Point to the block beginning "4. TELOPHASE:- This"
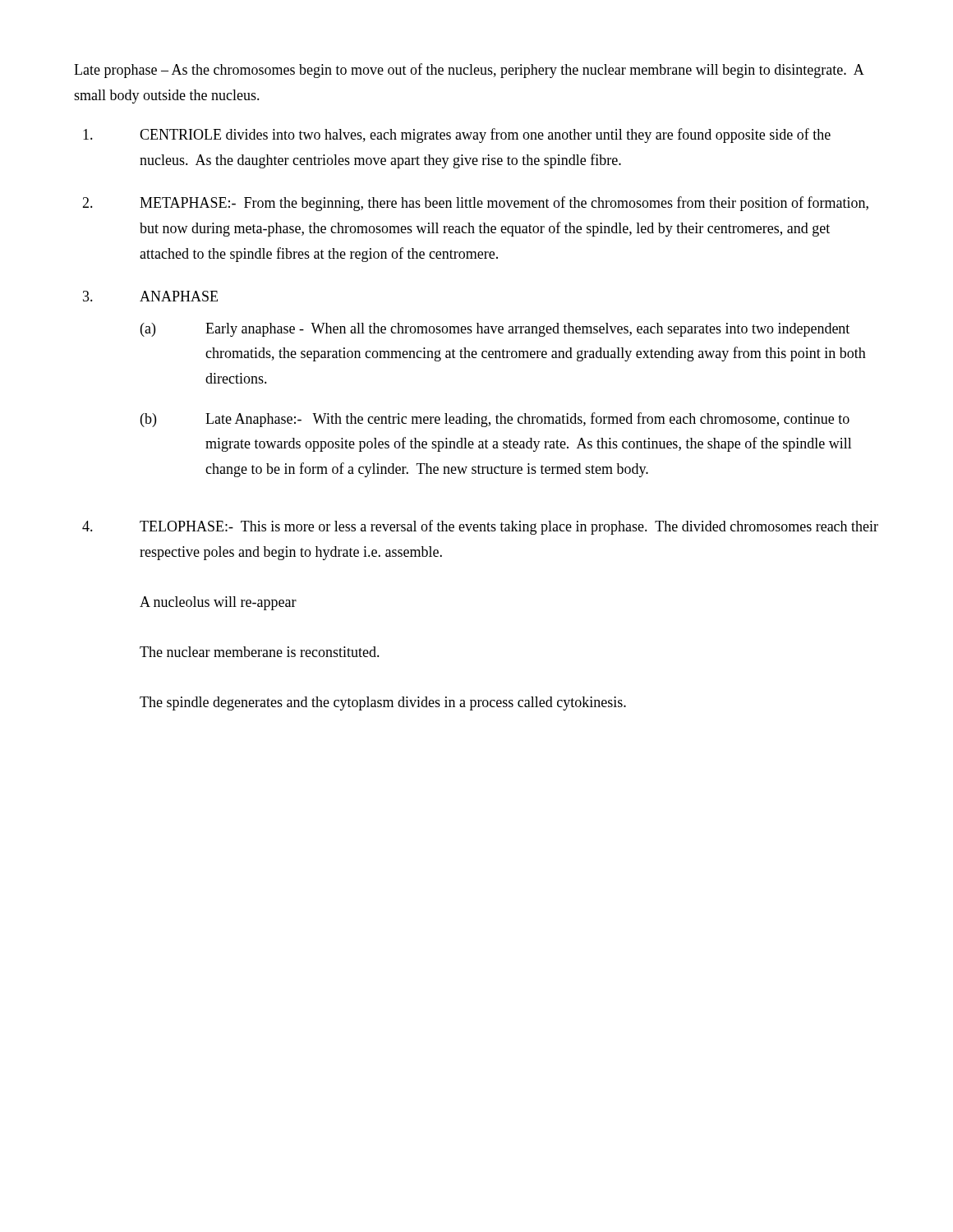Viewport: 953px width, 1232px height. [480, 527]
